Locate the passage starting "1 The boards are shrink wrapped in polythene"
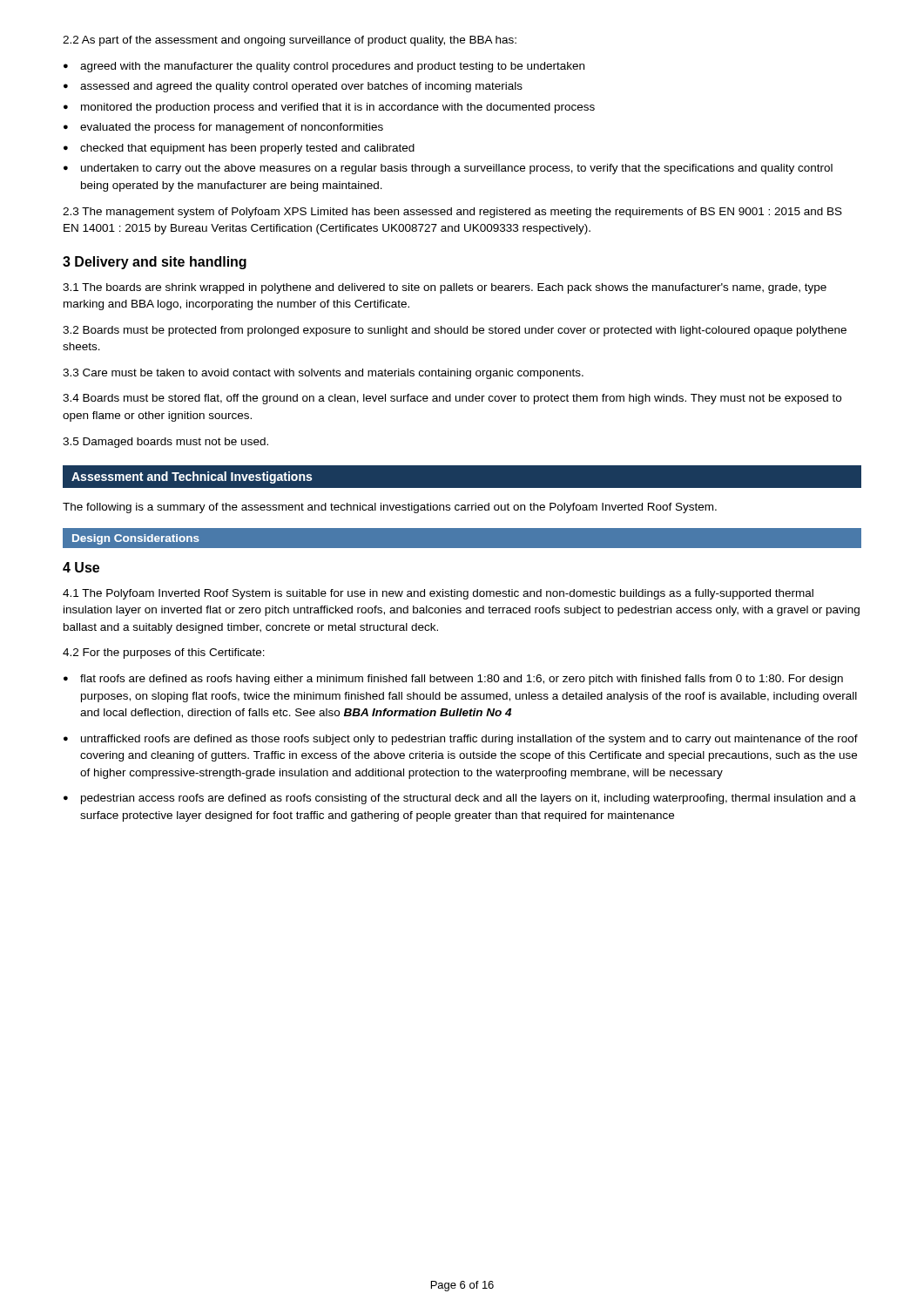The image size is (924, 1307). pyautogui.click(x=462, y=296)
